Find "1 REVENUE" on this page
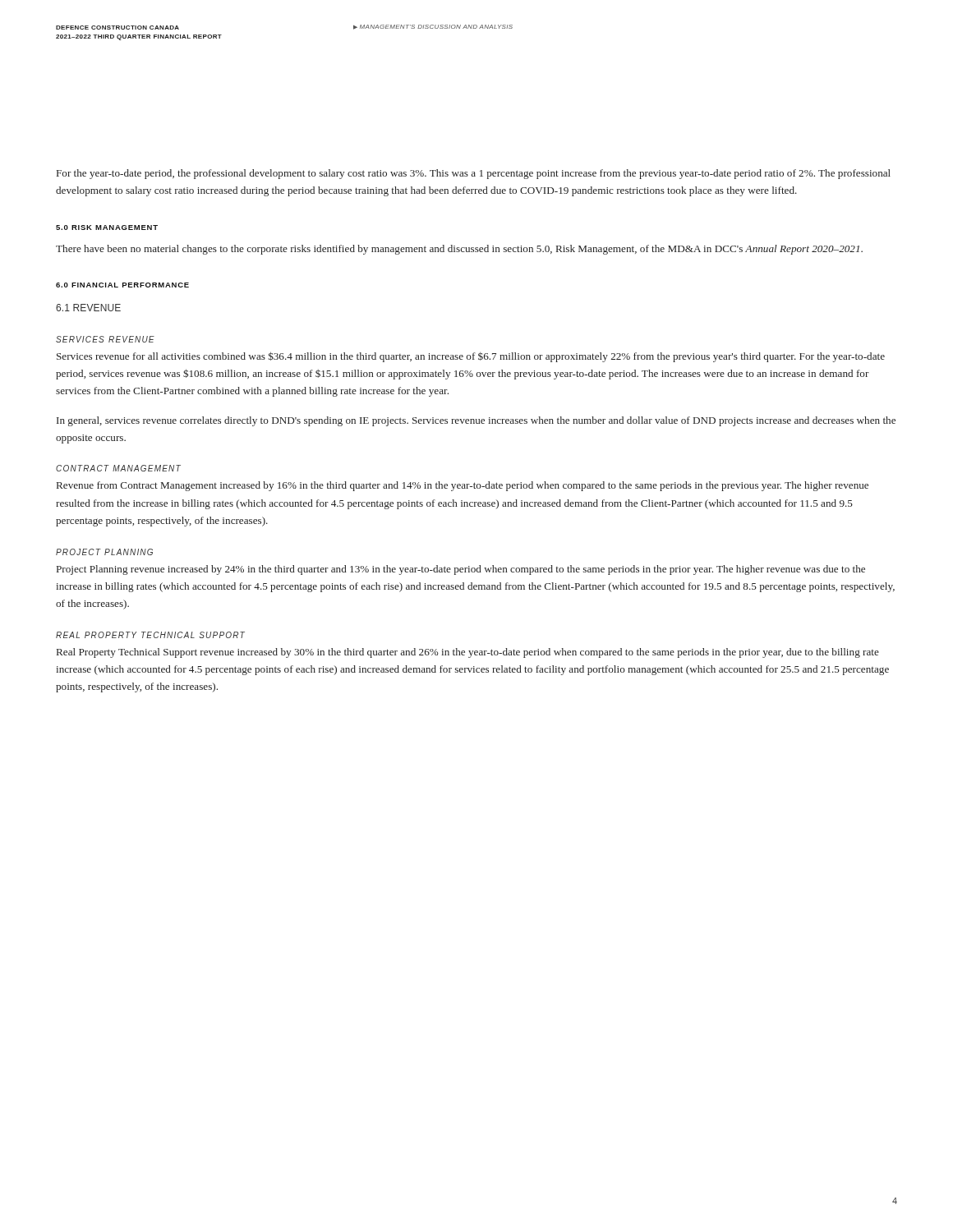 [88, 308]
